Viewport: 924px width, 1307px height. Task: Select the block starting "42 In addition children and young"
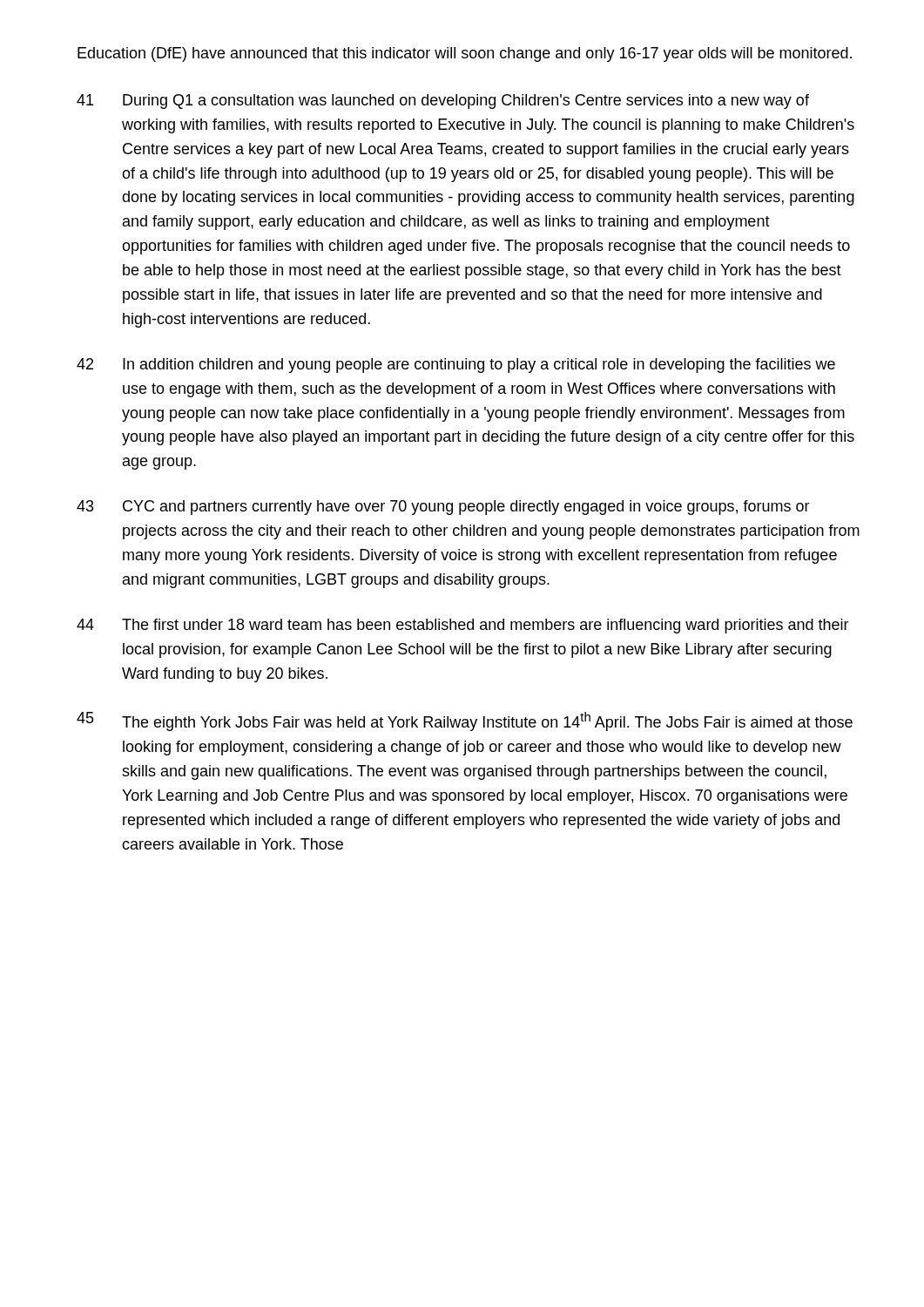[x=469, y=413]
